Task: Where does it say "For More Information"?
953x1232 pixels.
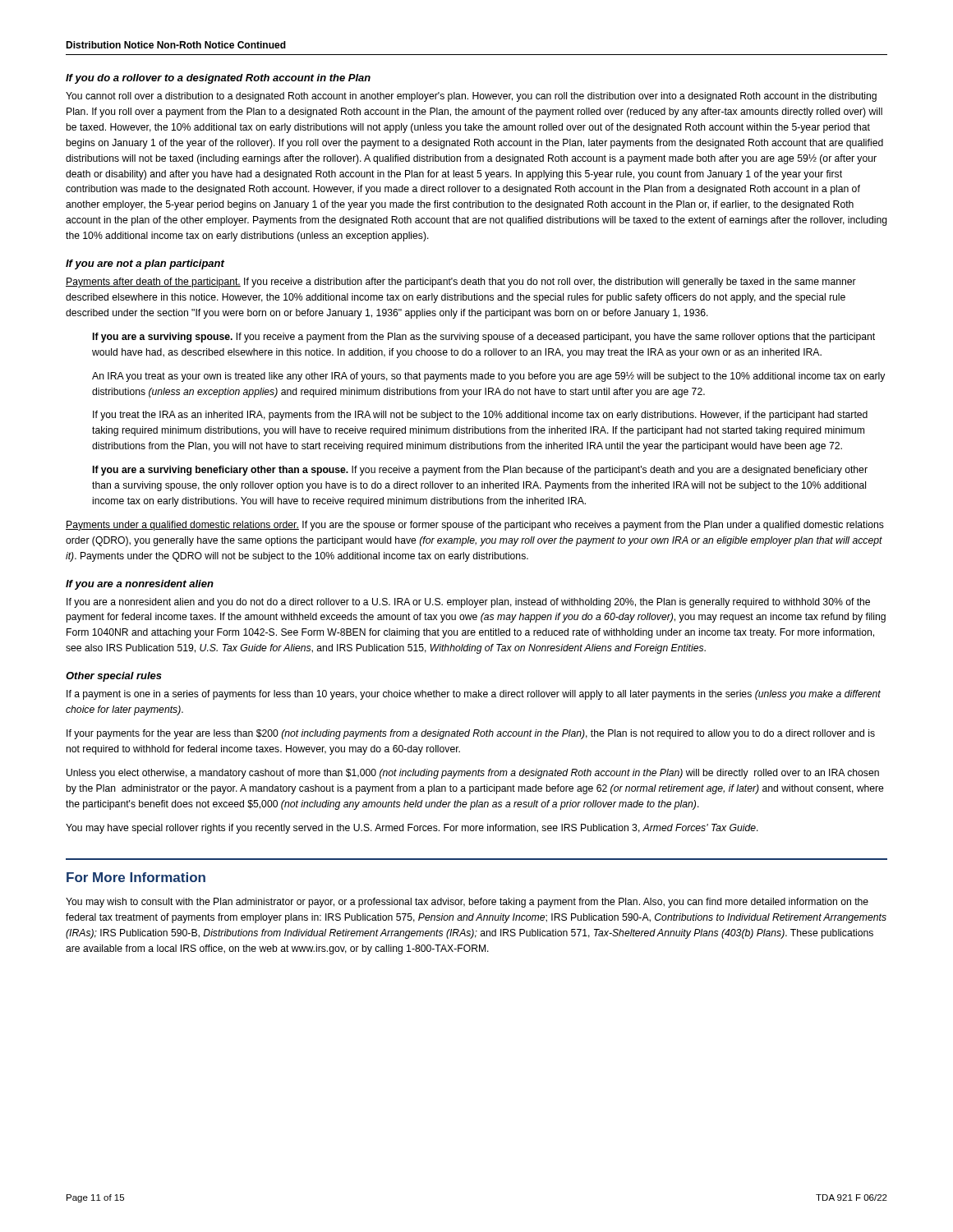Action: [x=136, y=878]
